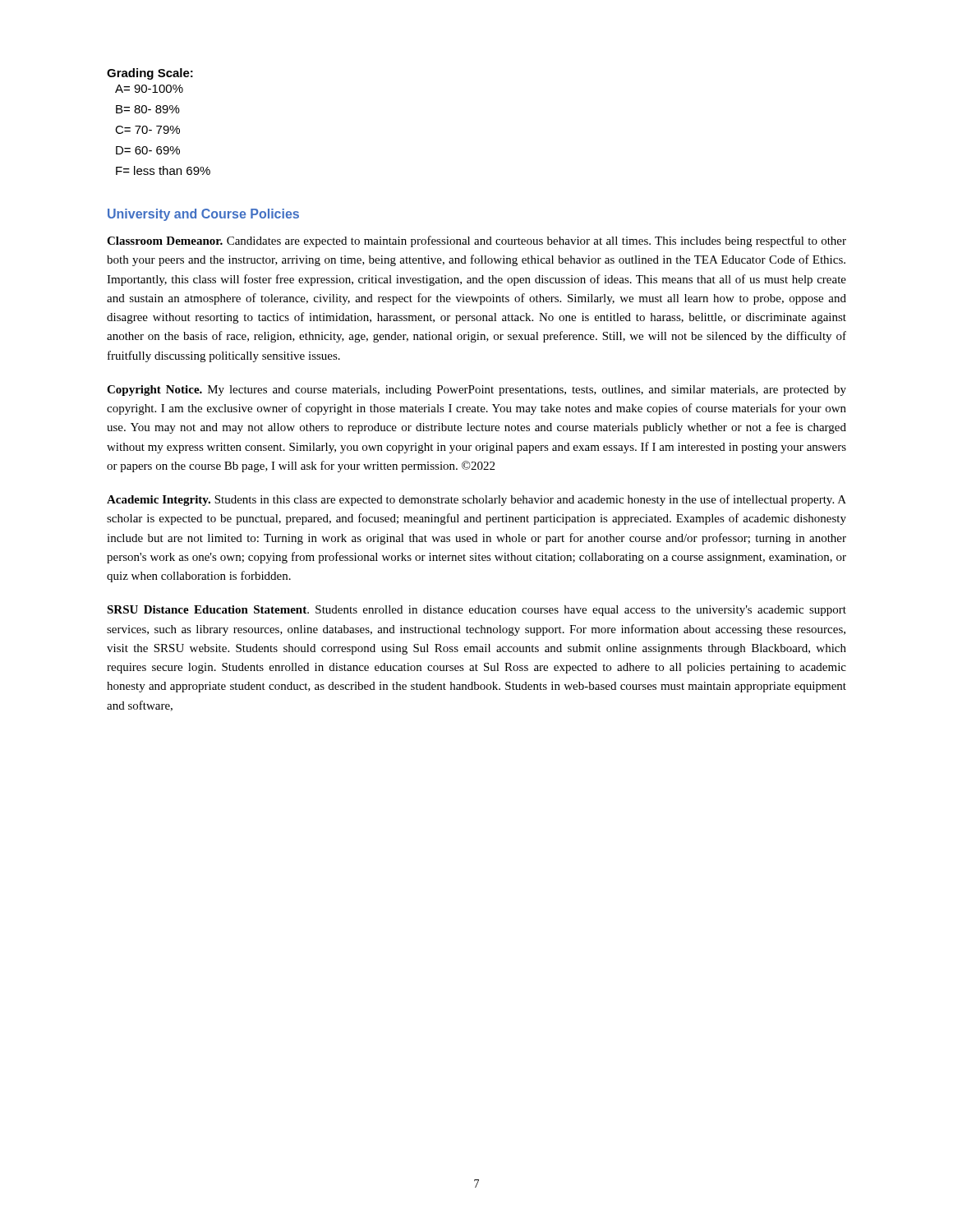Select the list item with the text "A= 90-100%"
Viewport: 953px width, 1232px height.
[149, 88]
